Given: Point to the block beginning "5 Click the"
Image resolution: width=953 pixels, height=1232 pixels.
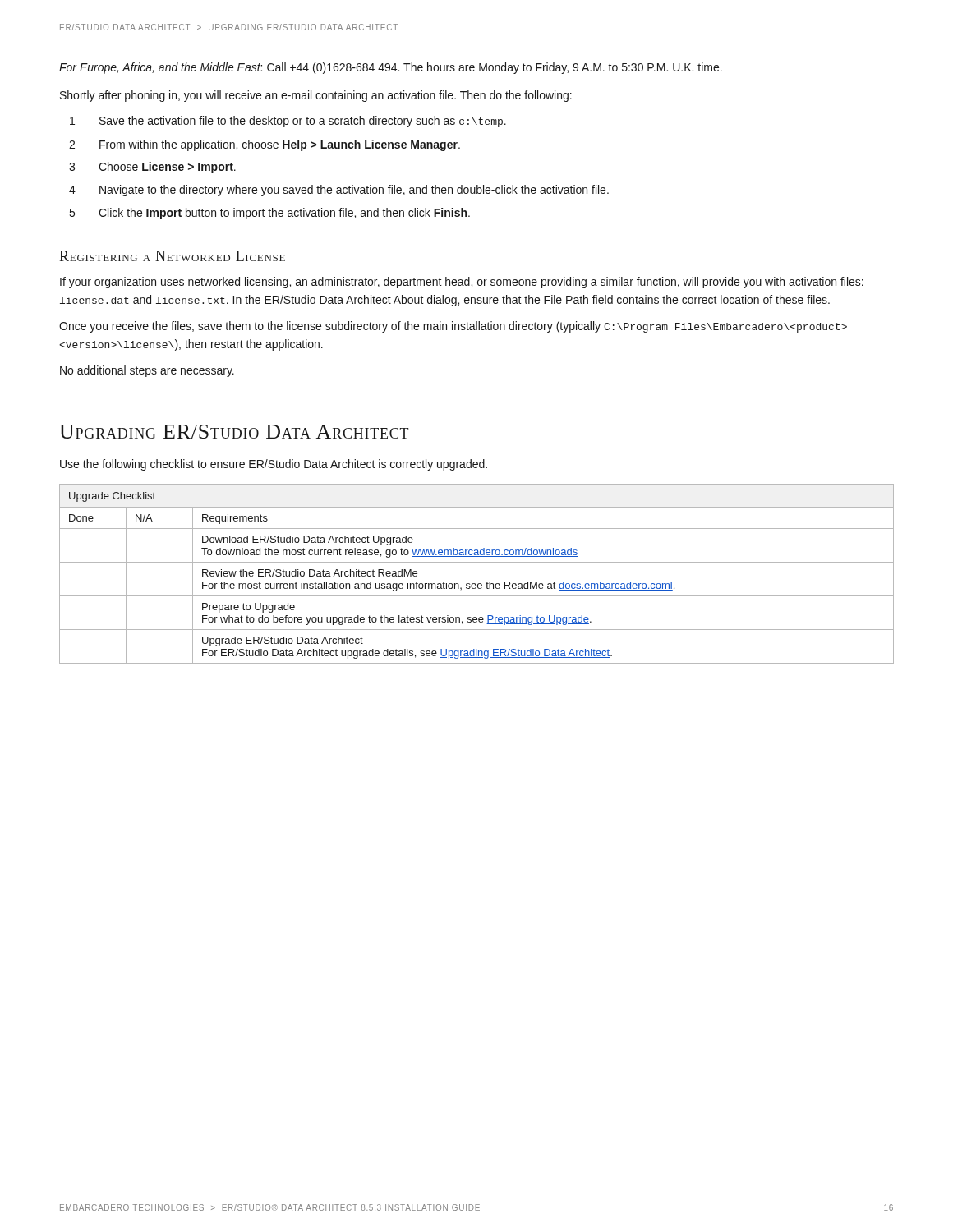Looking at the screenshot, I should 476,213.
